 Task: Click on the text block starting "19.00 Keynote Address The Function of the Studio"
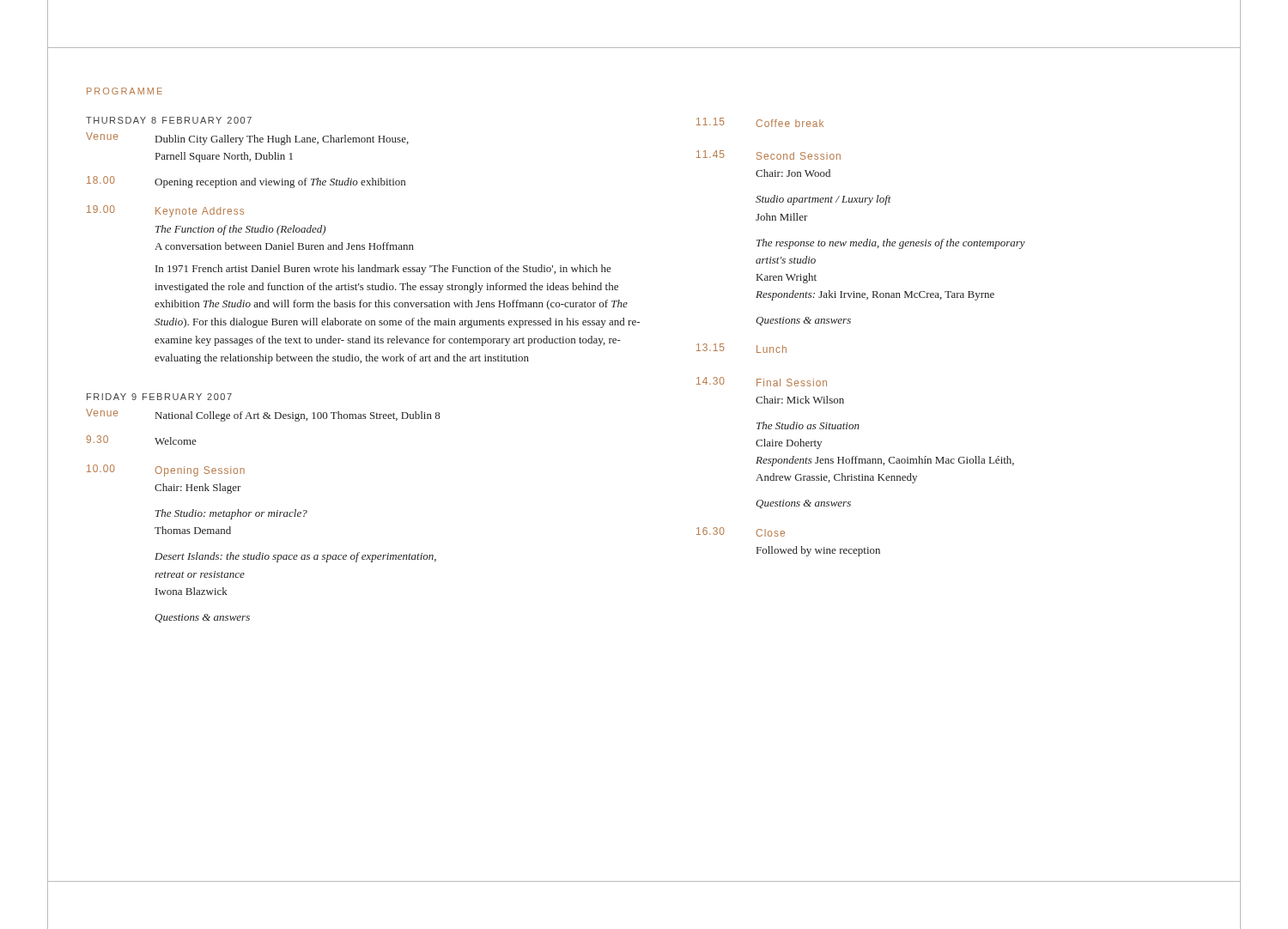point(365,285)
